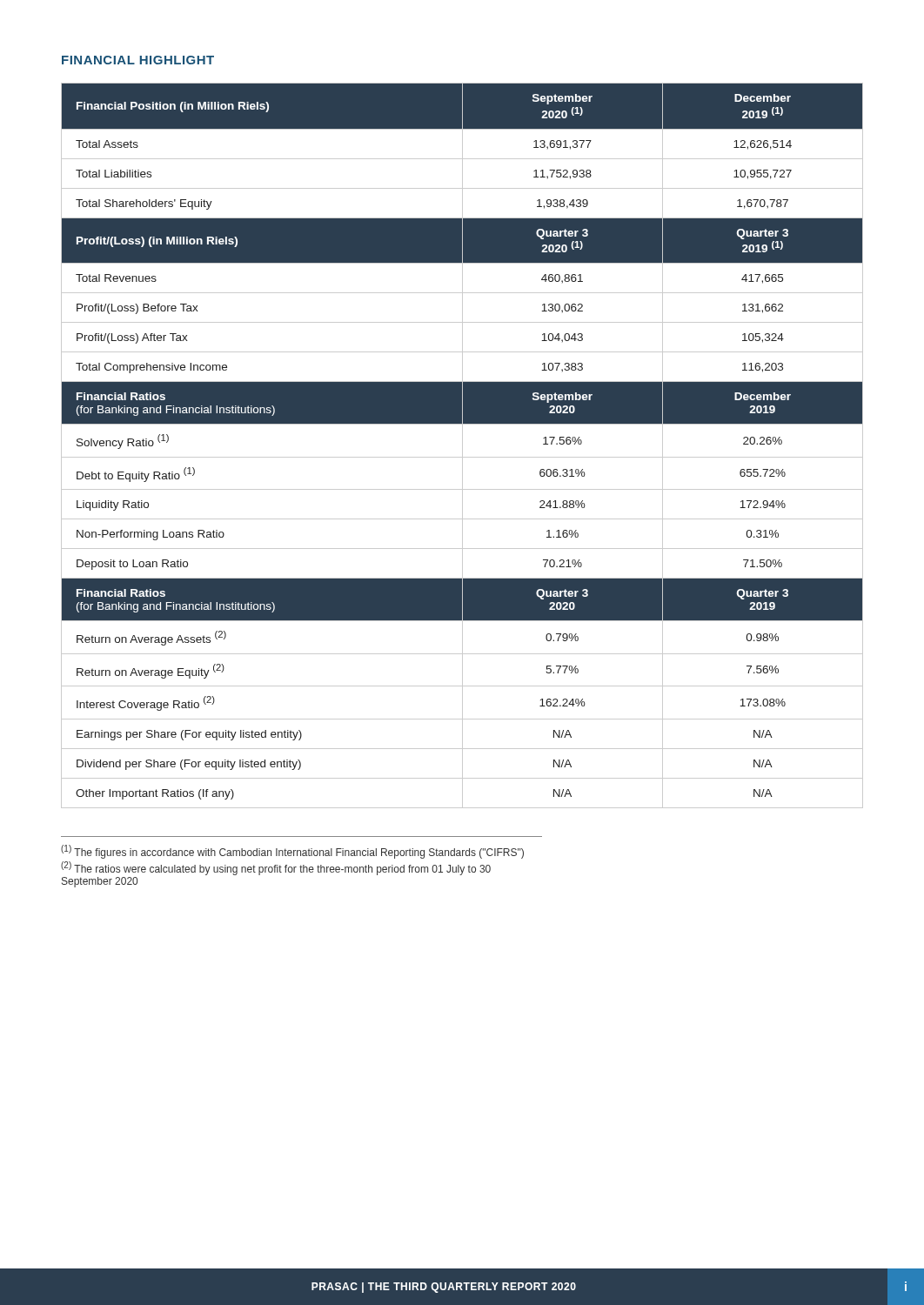This screenshot has height=1305, width=924.
Task: Click on the section header with the text "FINANCIAL HIGHLIGHT"
Action: (x=138, y=60)
